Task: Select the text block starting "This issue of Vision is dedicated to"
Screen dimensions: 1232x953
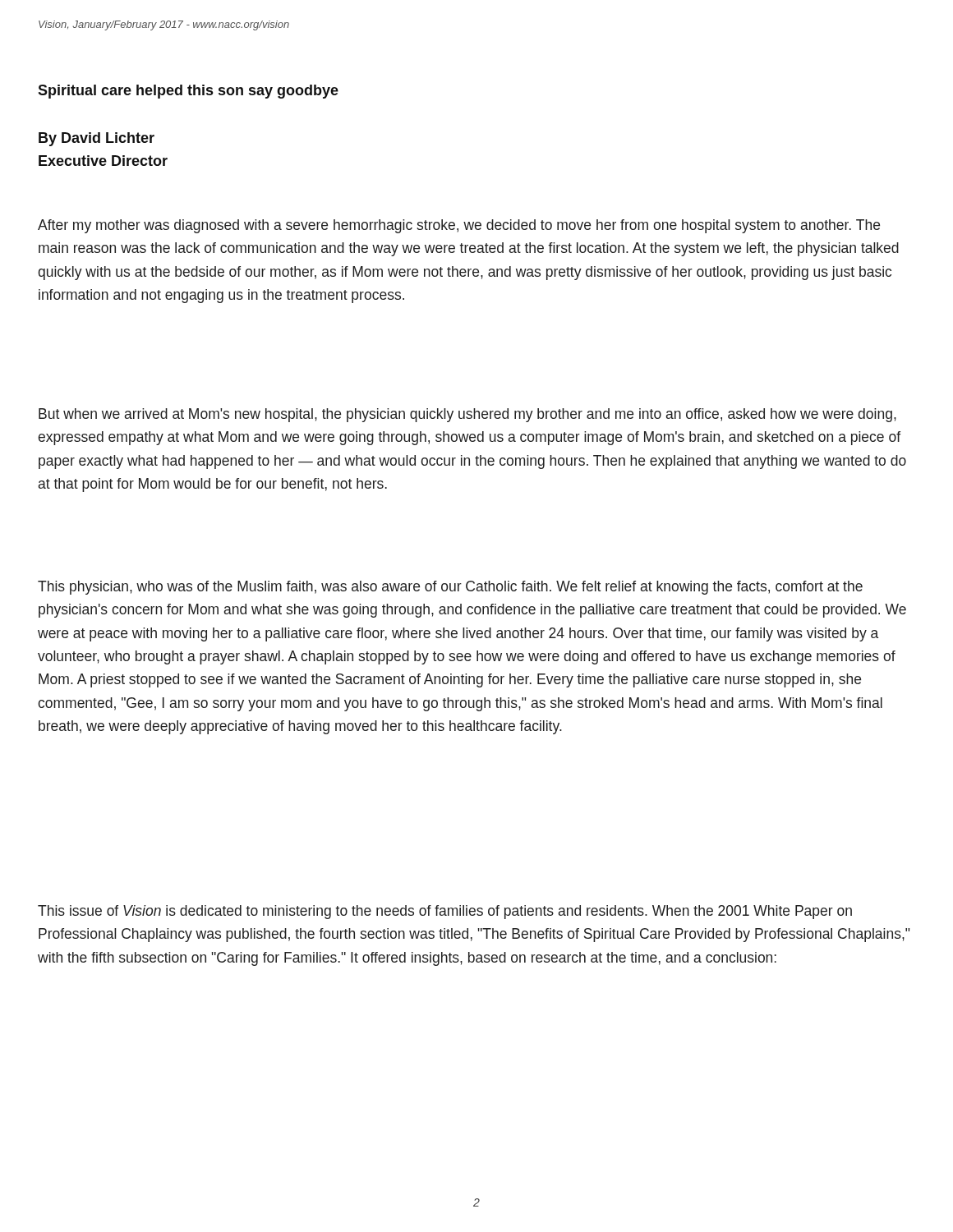Action: point(474,934)
